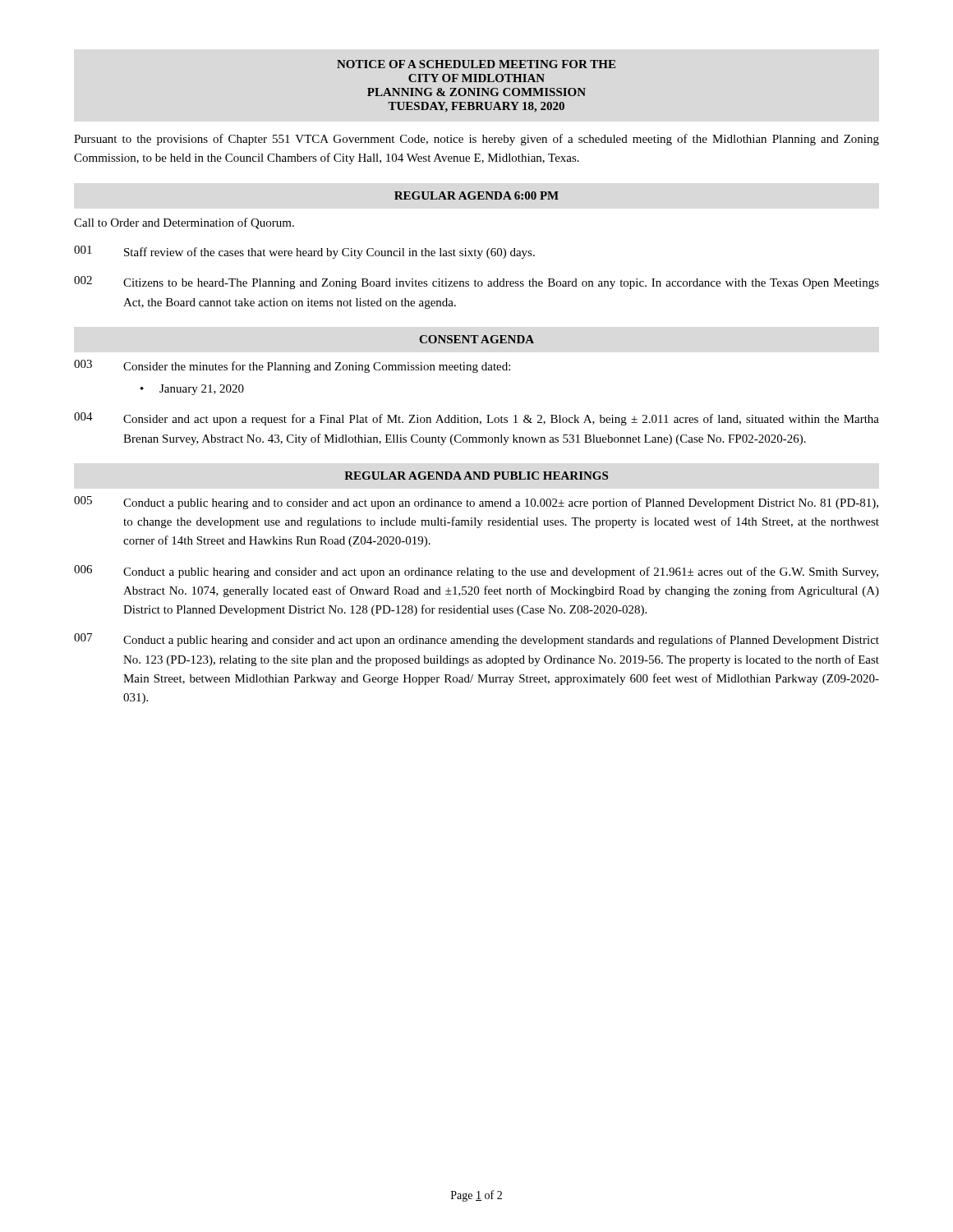Where is the title that starts "NOTICE OF A"?
This screenshot has width=953, height=1232.
(476, 85)
